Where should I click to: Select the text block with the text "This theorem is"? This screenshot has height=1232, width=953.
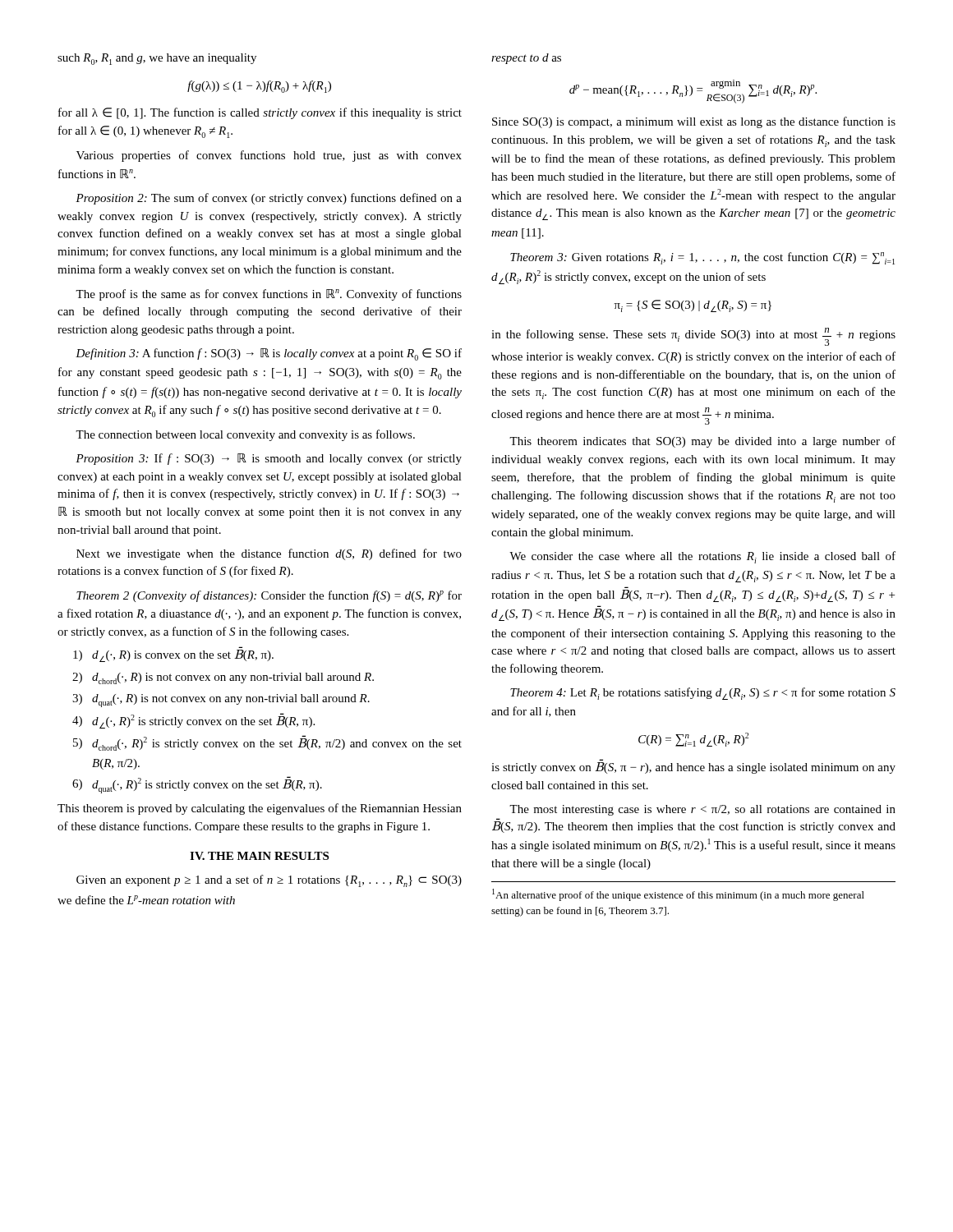pyautogui.click(x=260, y=818)
